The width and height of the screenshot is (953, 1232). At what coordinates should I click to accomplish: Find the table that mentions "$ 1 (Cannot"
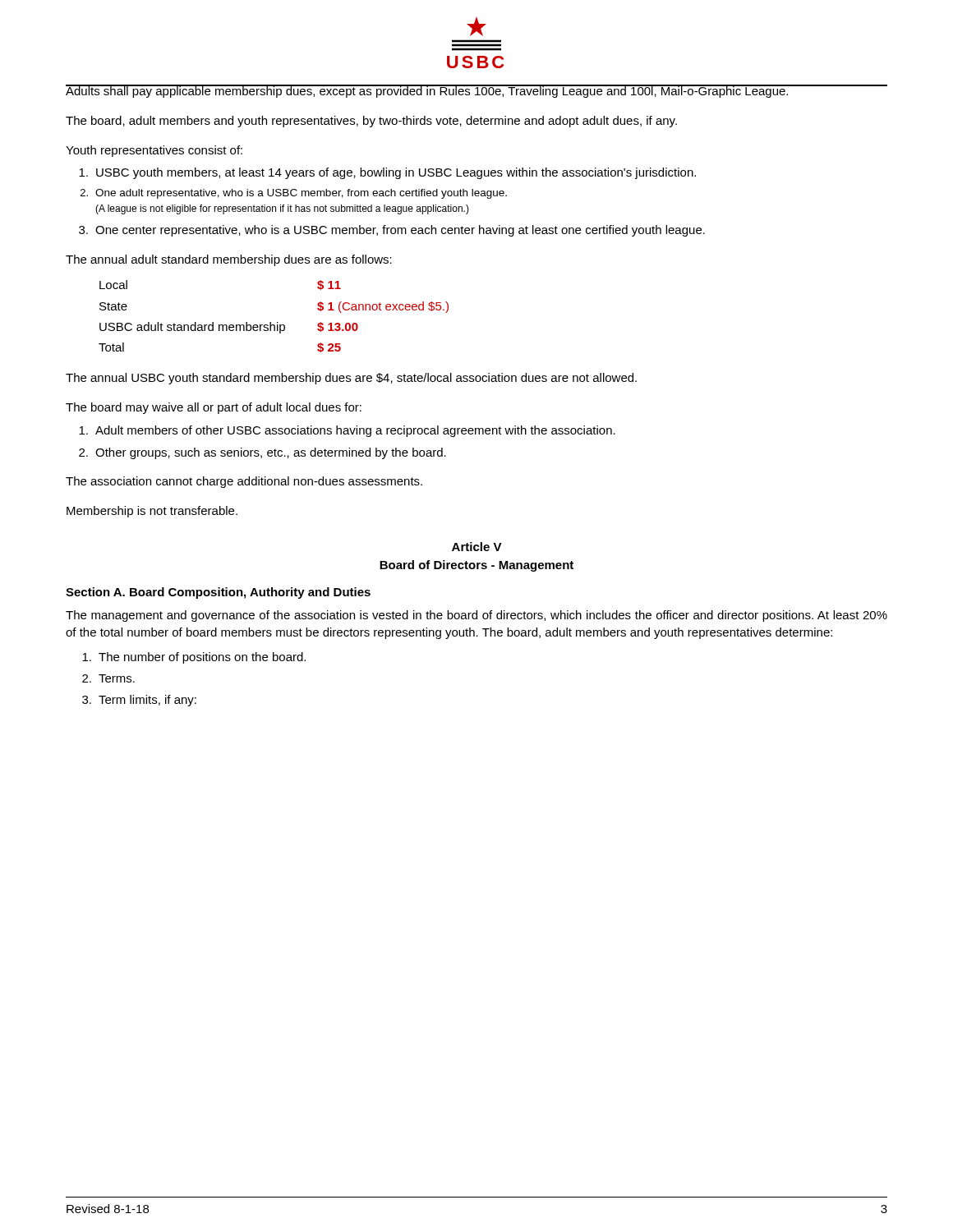476,316
